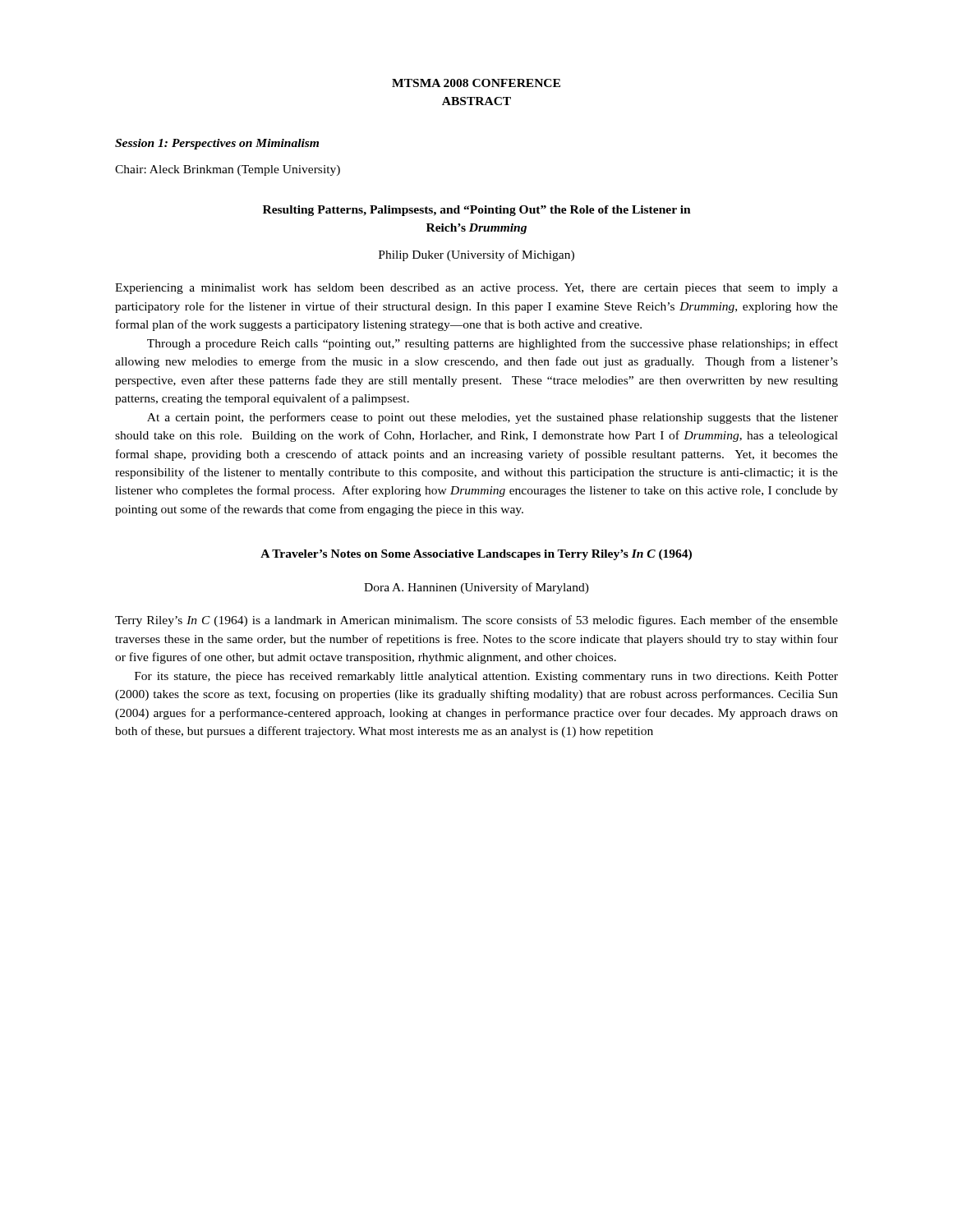
Task: Select the region starting "Chair: Aleck Brinkman (Temple University)"
Action: pyautogui.click(x=228, y=169)
